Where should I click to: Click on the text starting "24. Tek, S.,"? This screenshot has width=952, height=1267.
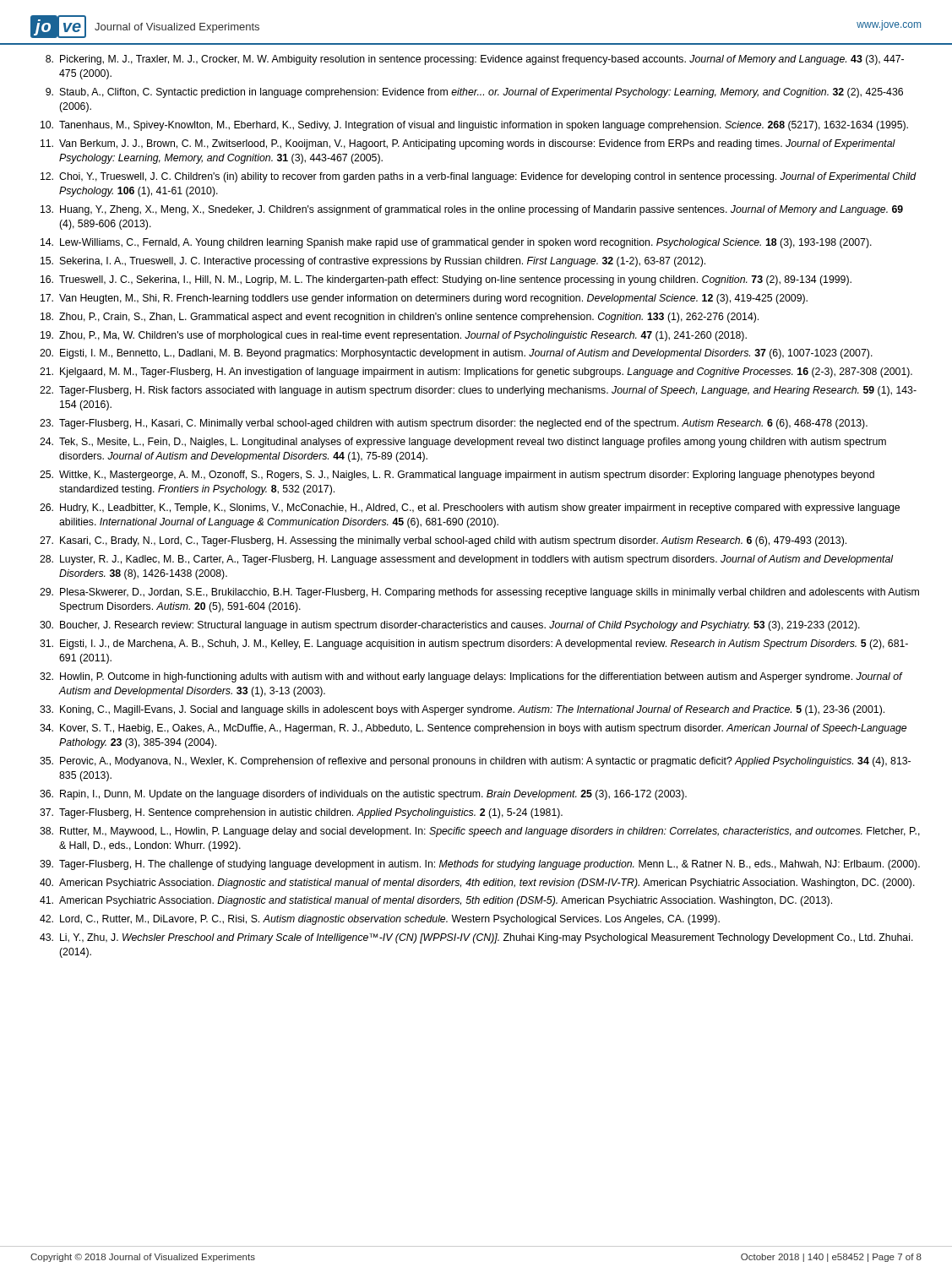coord(476,450)
